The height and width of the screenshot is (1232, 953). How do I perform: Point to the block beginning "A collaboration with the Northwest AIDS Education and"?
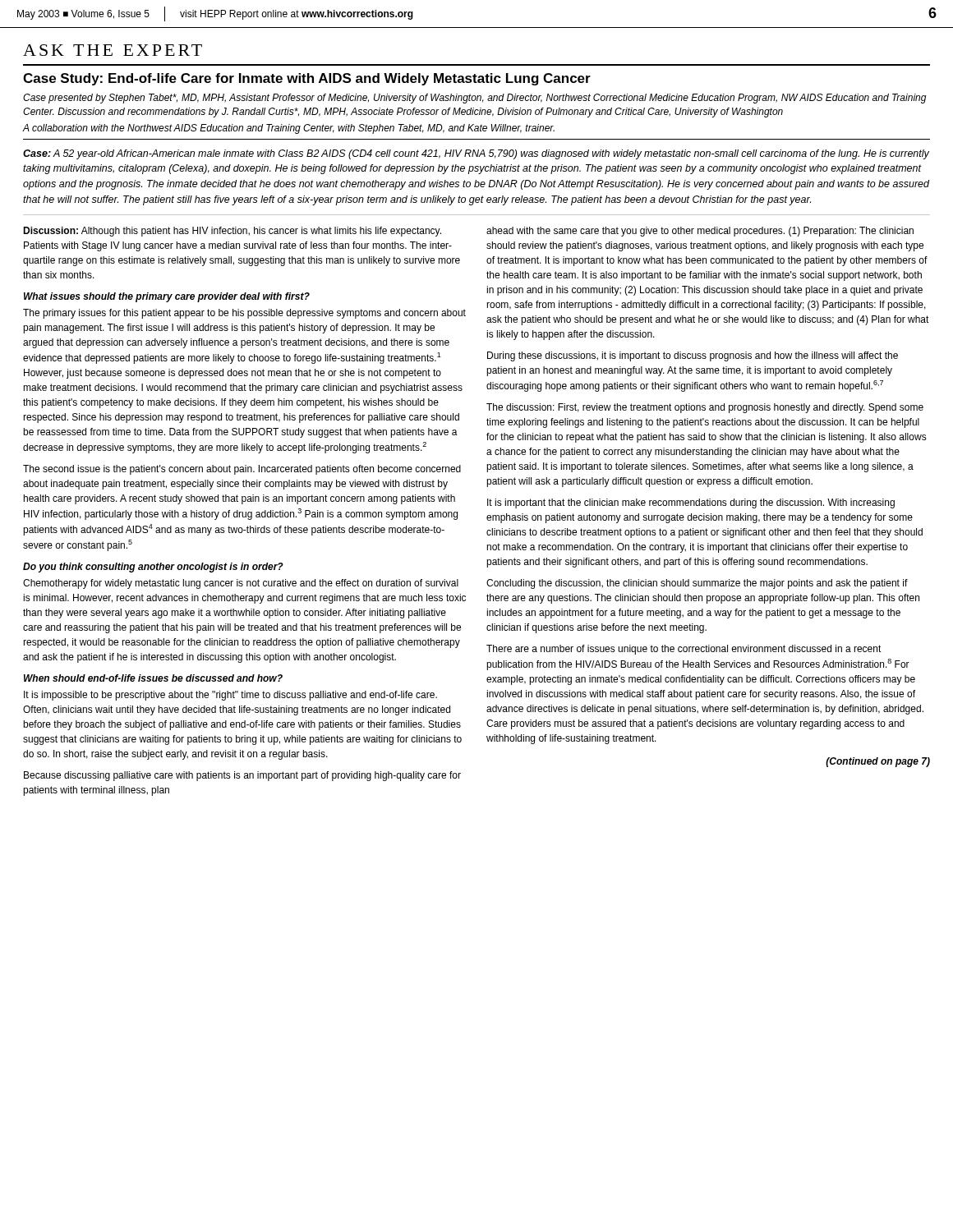click(289, 128)
